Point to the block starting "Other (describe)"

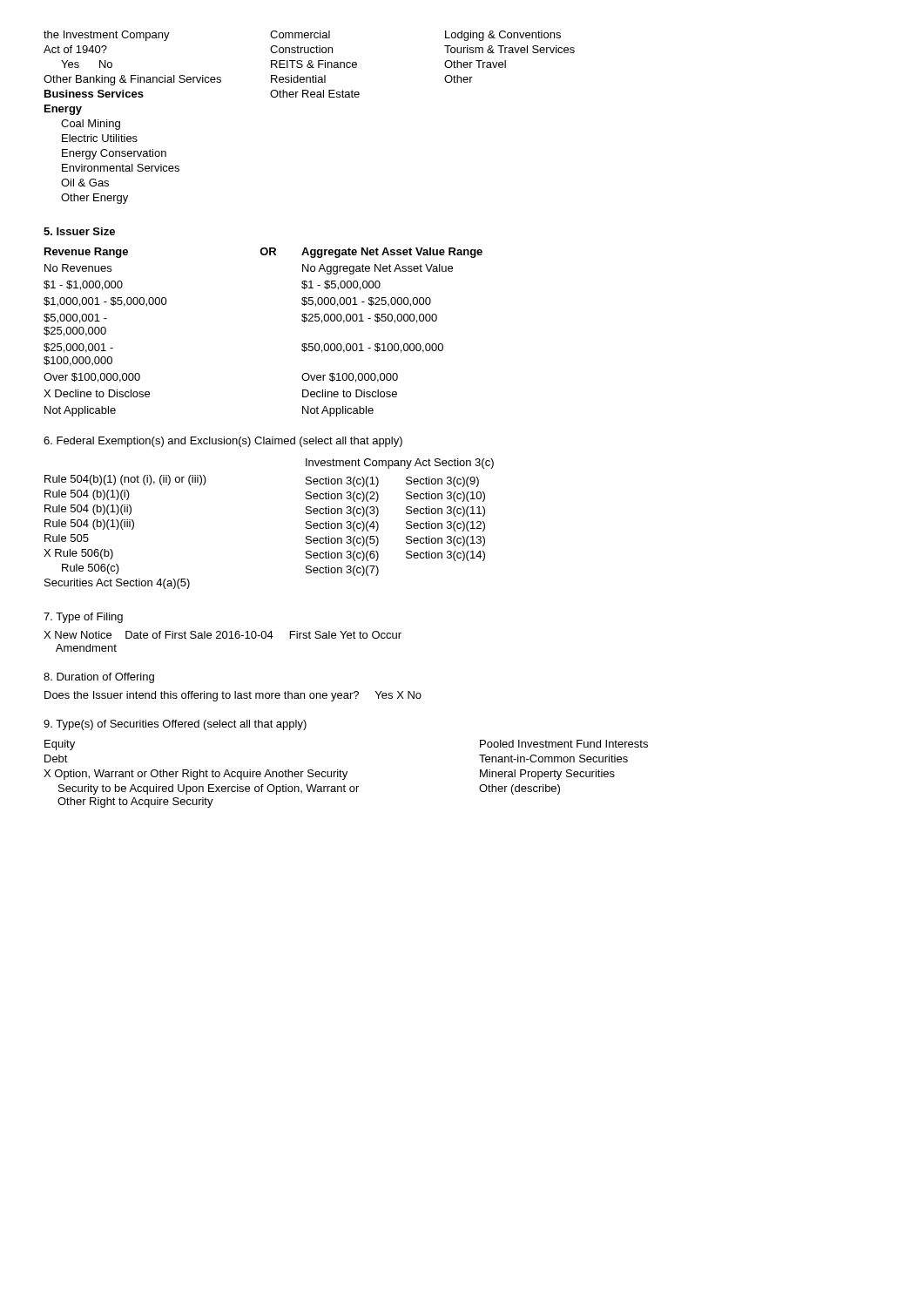[520, 788]
